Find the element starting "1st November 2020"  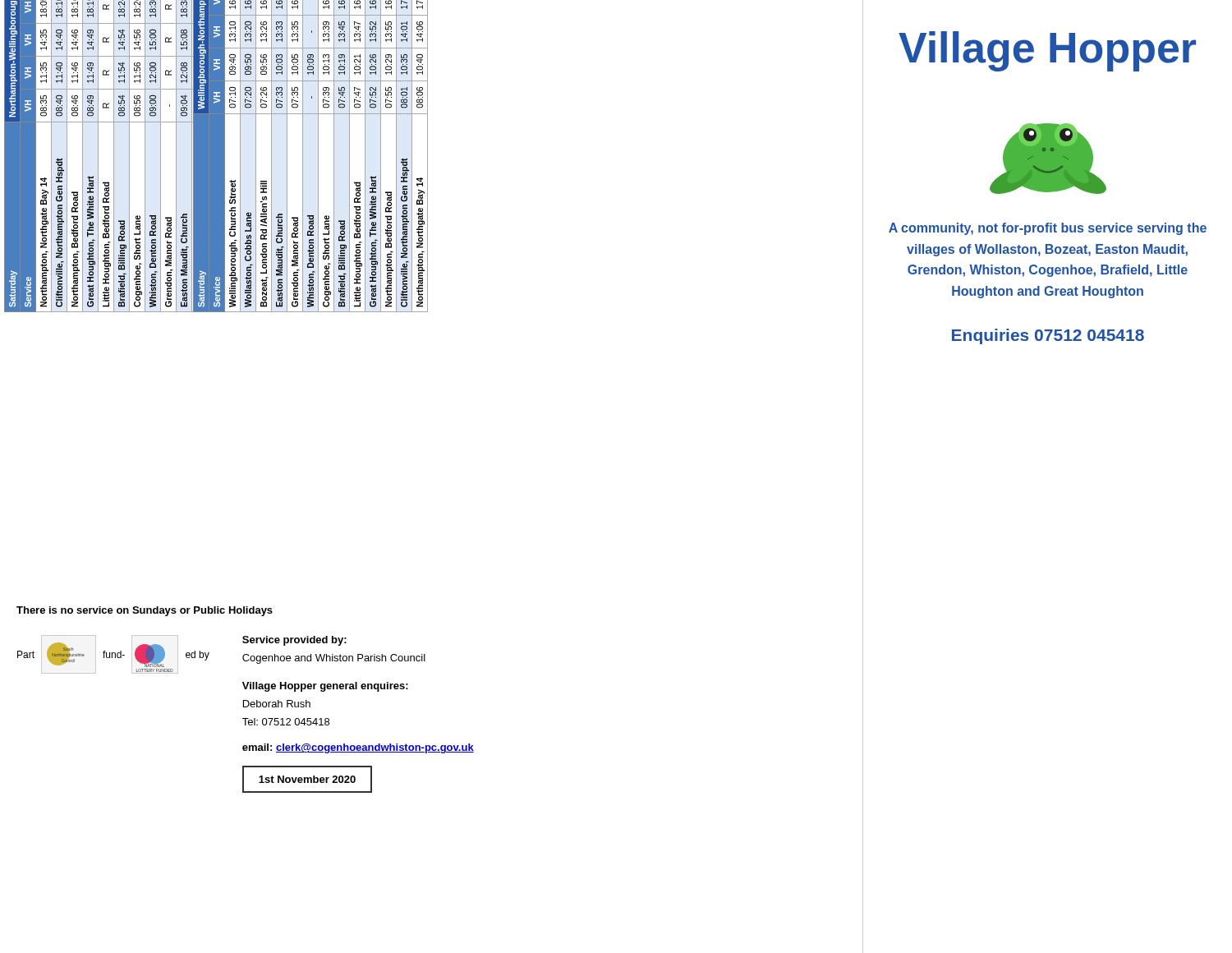307,780
